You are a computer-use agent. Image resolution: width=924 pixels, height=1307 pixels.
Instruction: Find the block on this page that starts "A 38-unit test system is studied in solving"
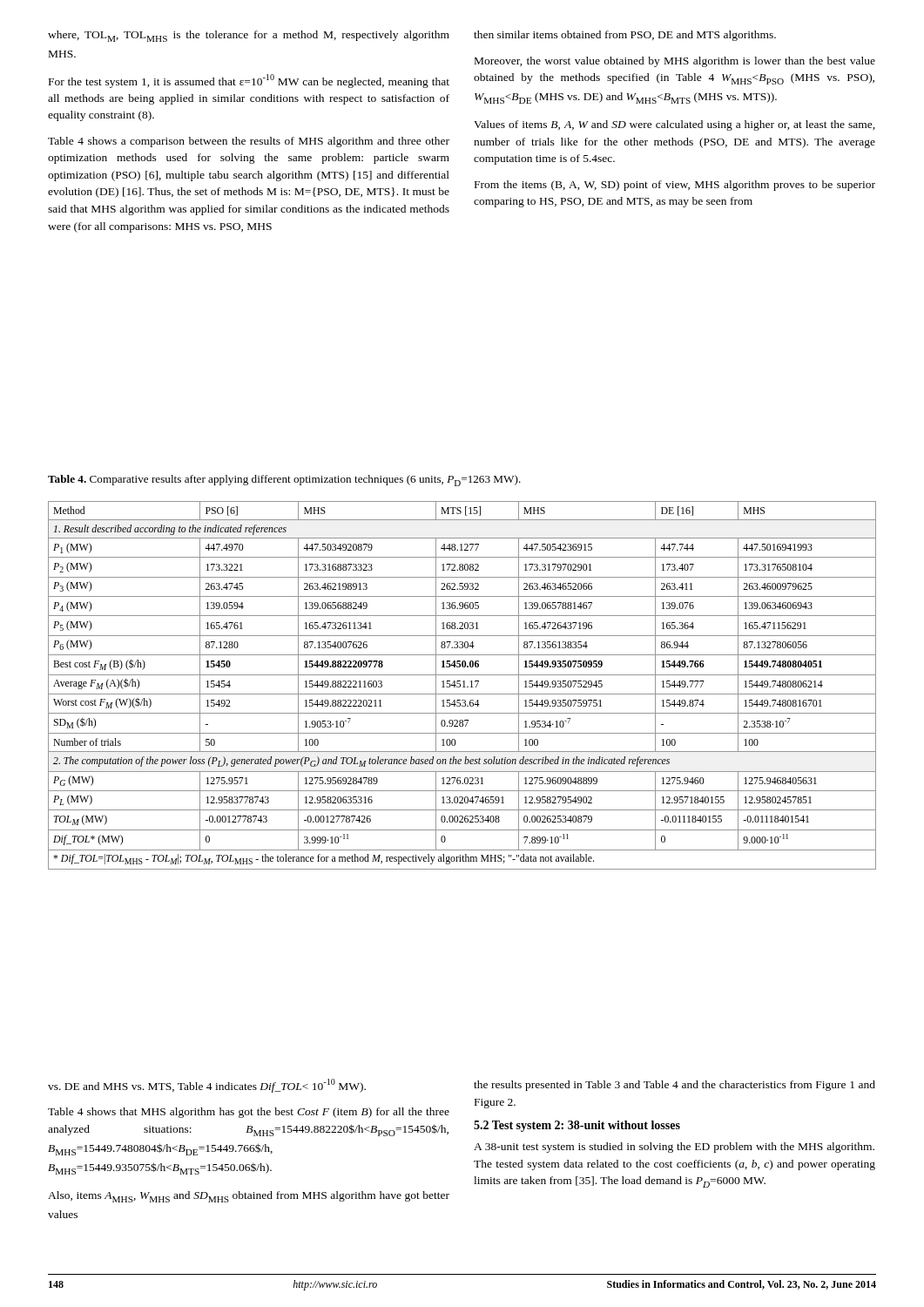pyautogui.click(x=674, y=1165)
